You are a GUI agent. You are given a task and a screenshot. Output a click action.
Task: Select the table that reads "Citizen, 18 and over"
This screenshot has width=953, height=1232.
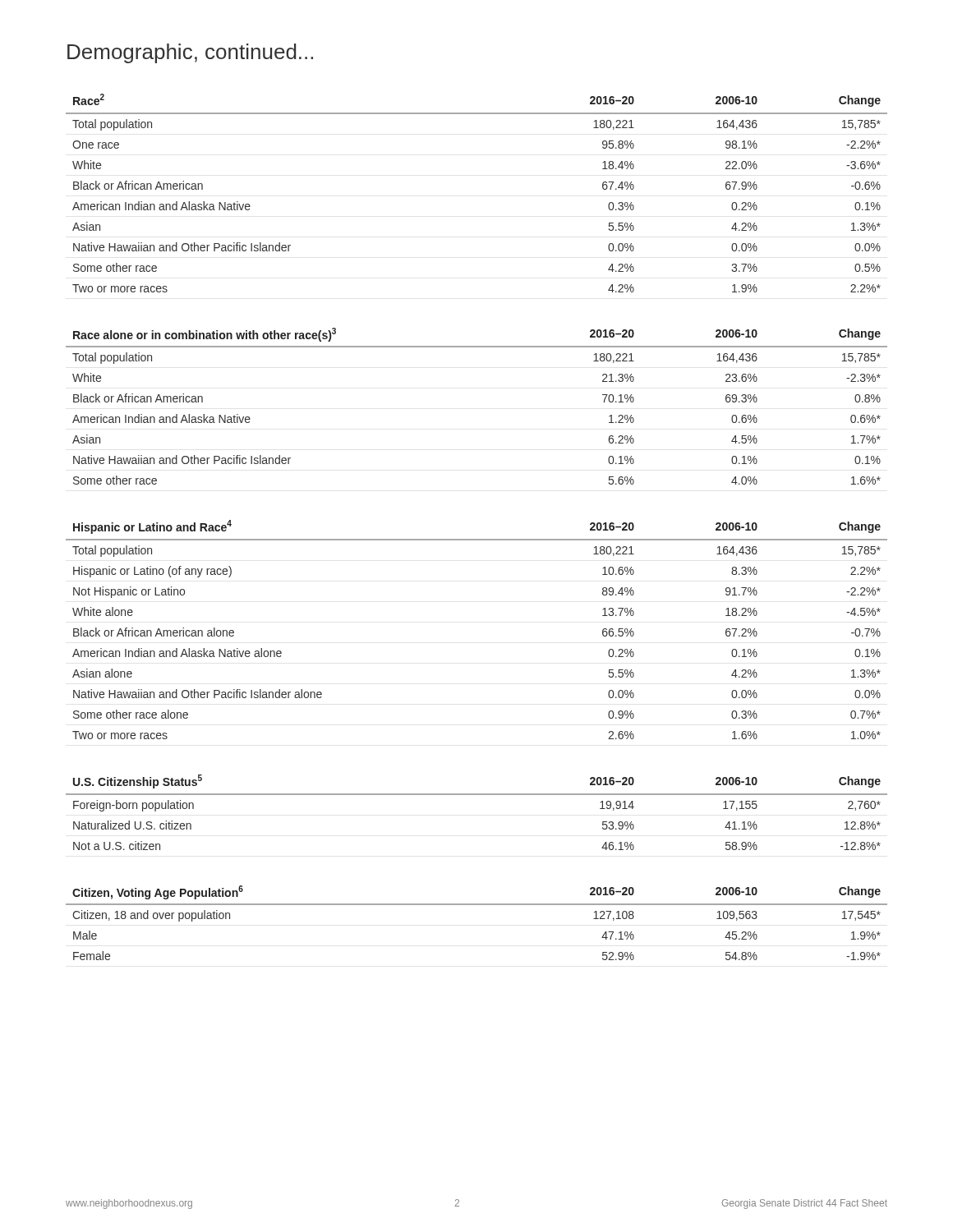pyautogui.click(x=476, y=923)
